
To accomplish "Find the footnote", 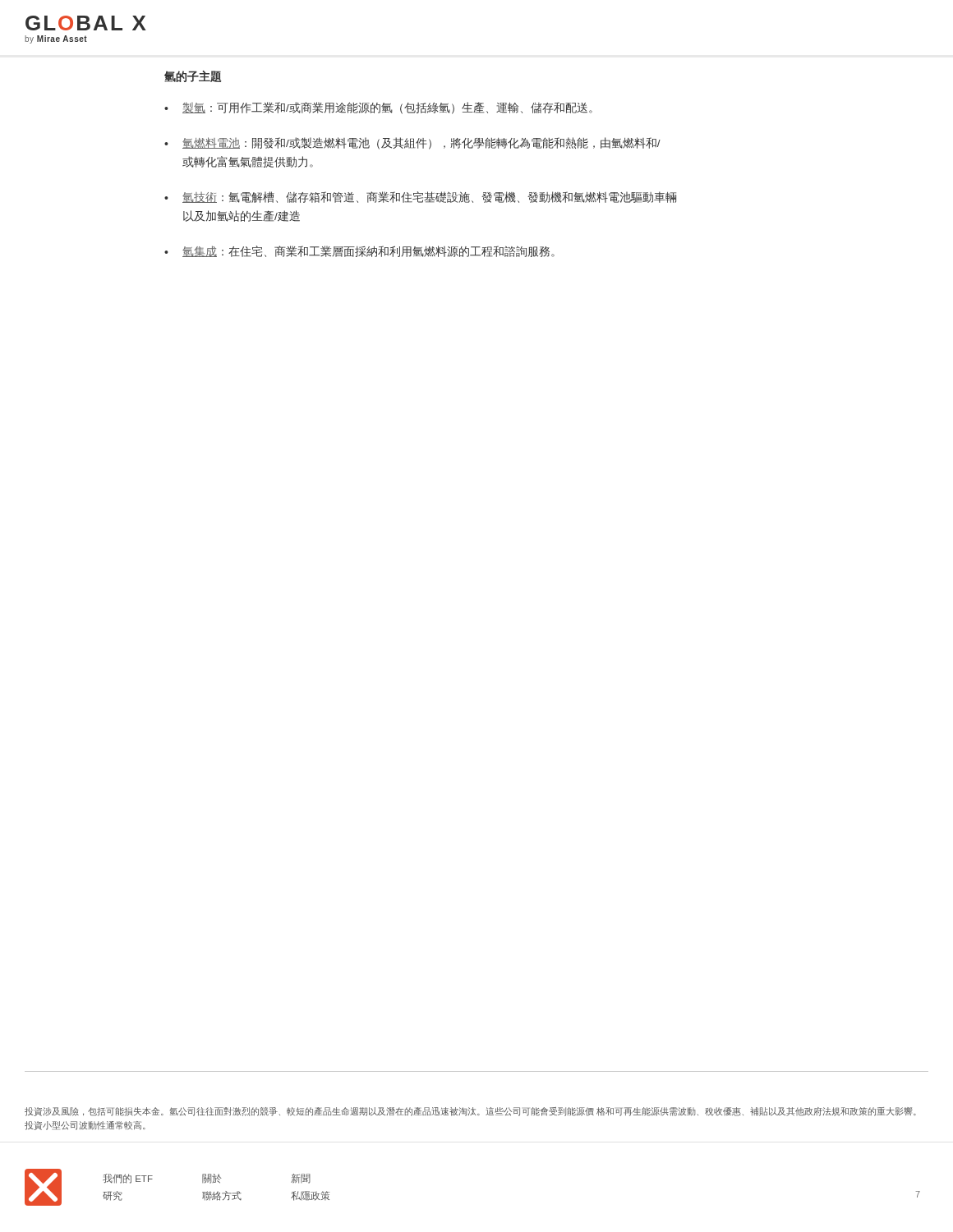I will [473, 1118].
